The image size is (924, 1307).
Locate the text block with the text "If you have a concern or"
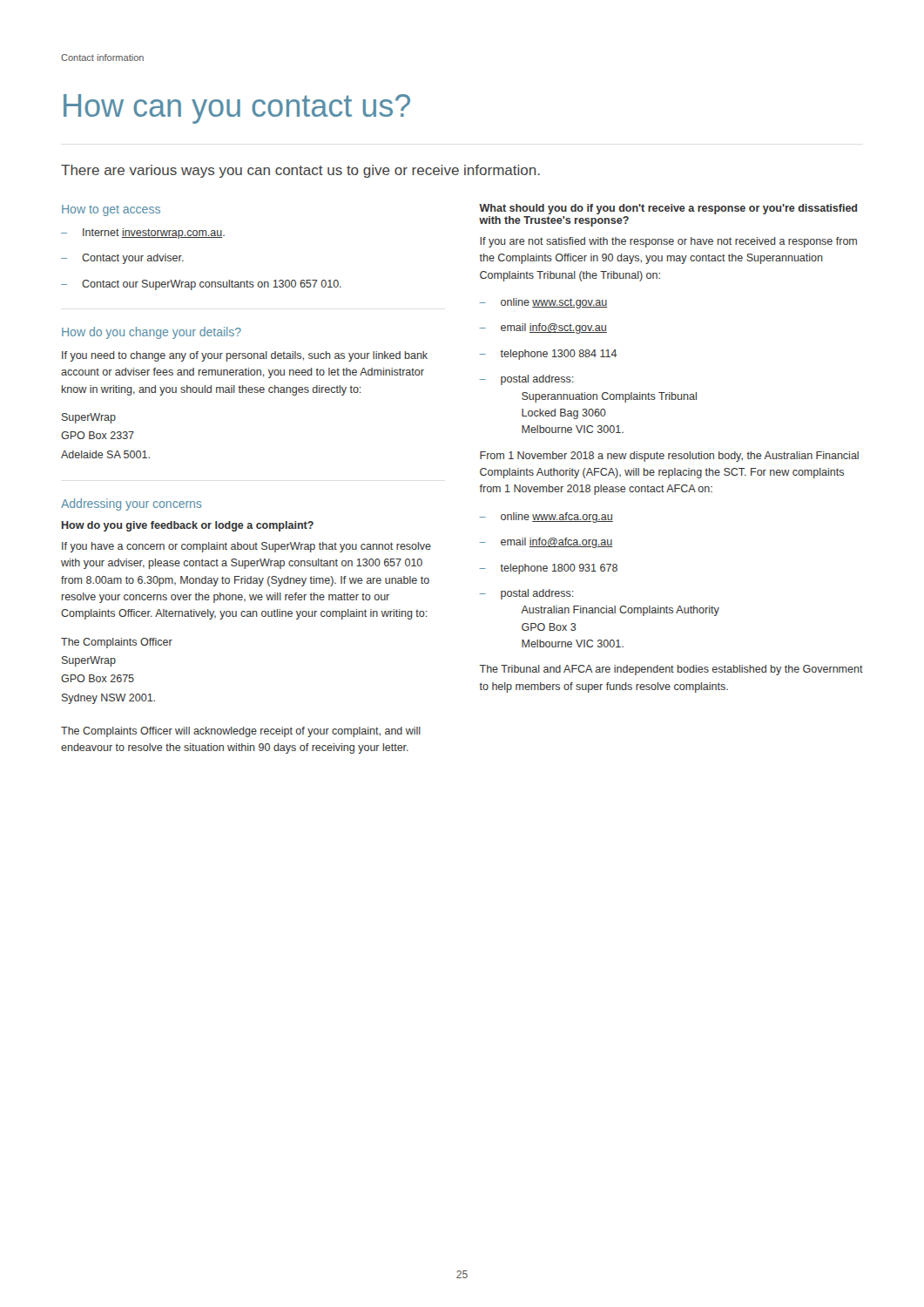coord(246,580)
